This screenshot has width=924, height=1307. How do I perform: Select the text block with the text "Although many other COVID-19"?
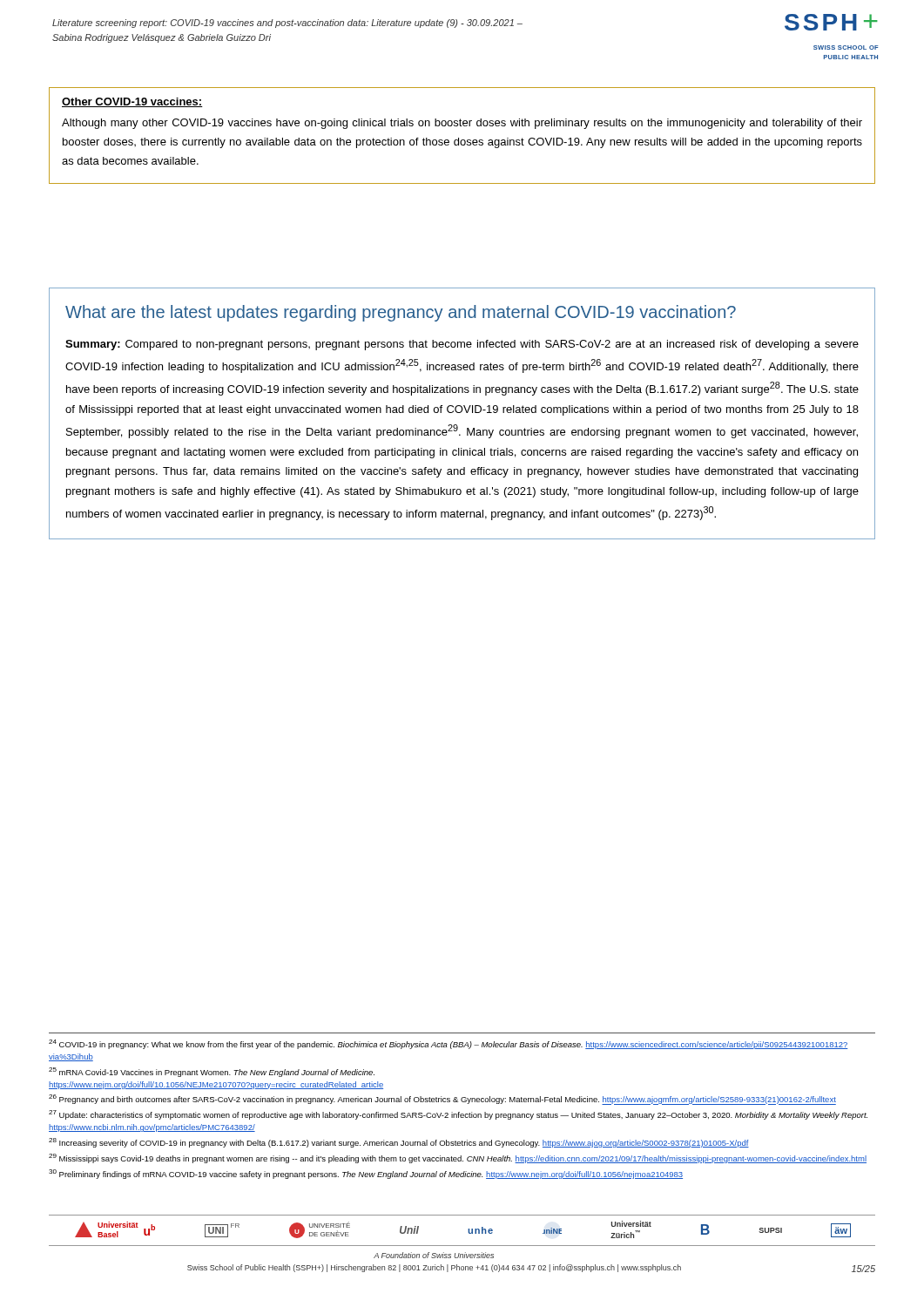[x=462, y=142]
